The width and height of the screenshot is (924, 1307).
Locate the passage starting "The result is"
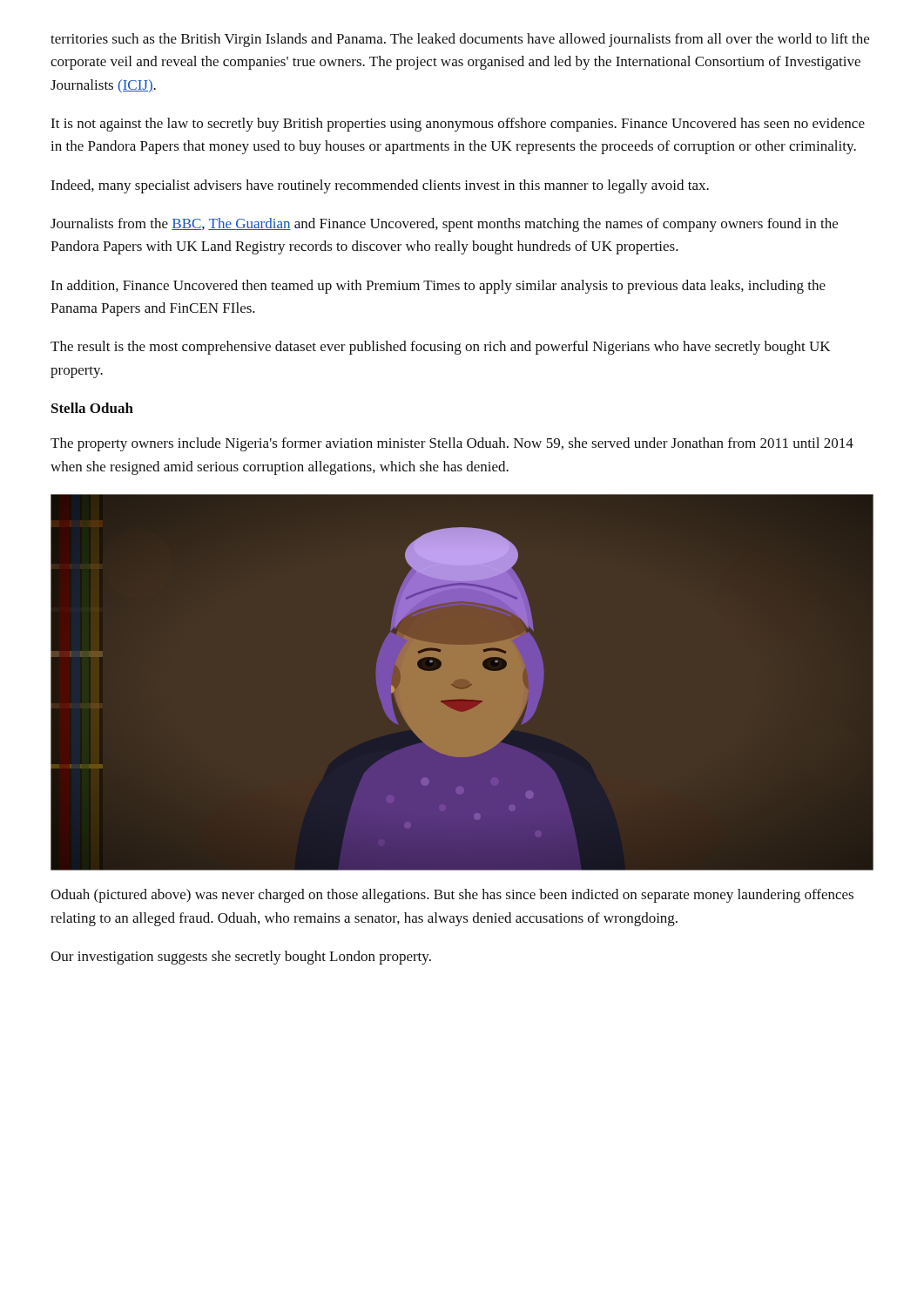(462, 359)
